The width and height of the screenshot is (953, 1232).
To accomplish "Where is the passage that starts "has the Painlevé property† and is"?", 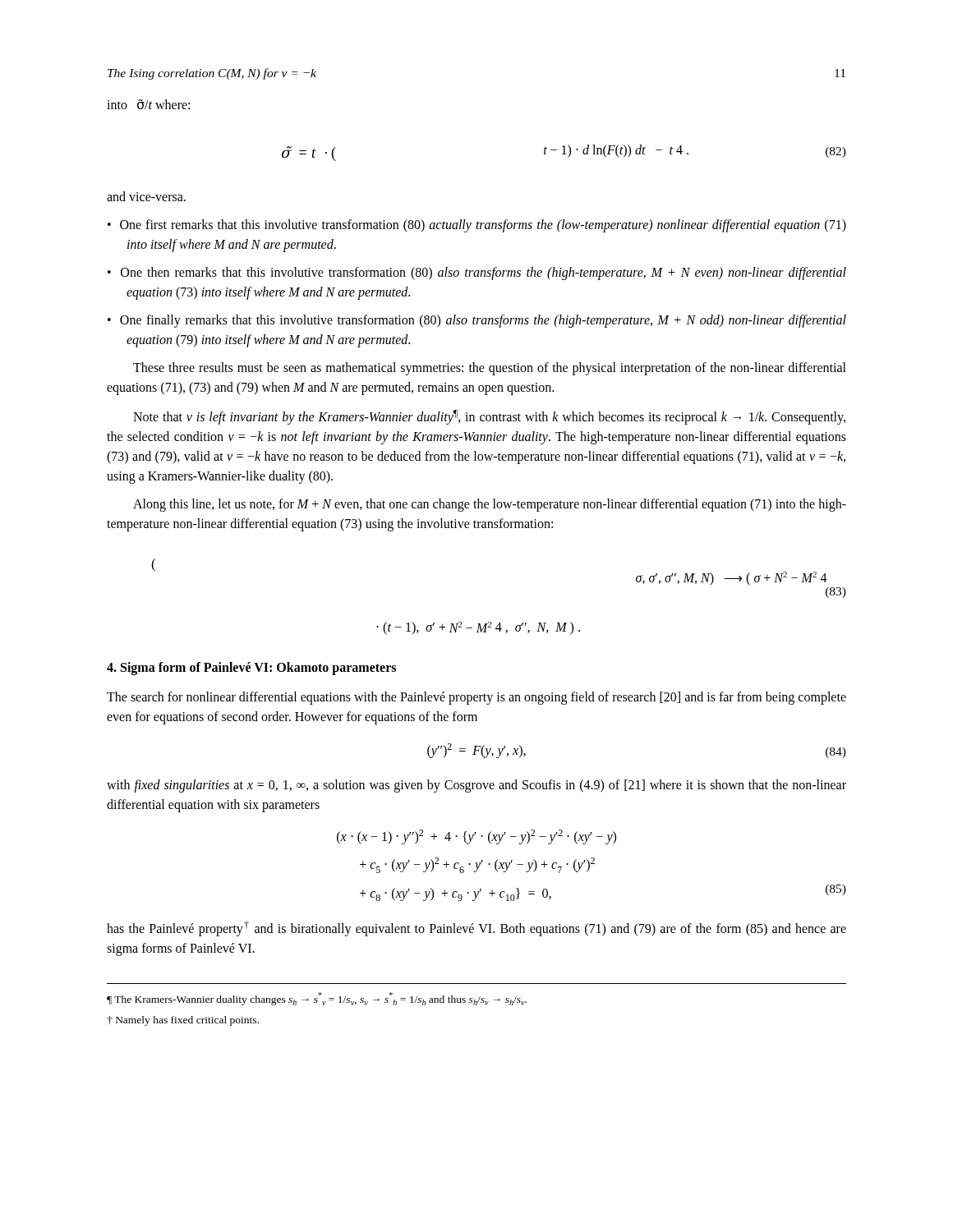I will click(x=476, y=938).
